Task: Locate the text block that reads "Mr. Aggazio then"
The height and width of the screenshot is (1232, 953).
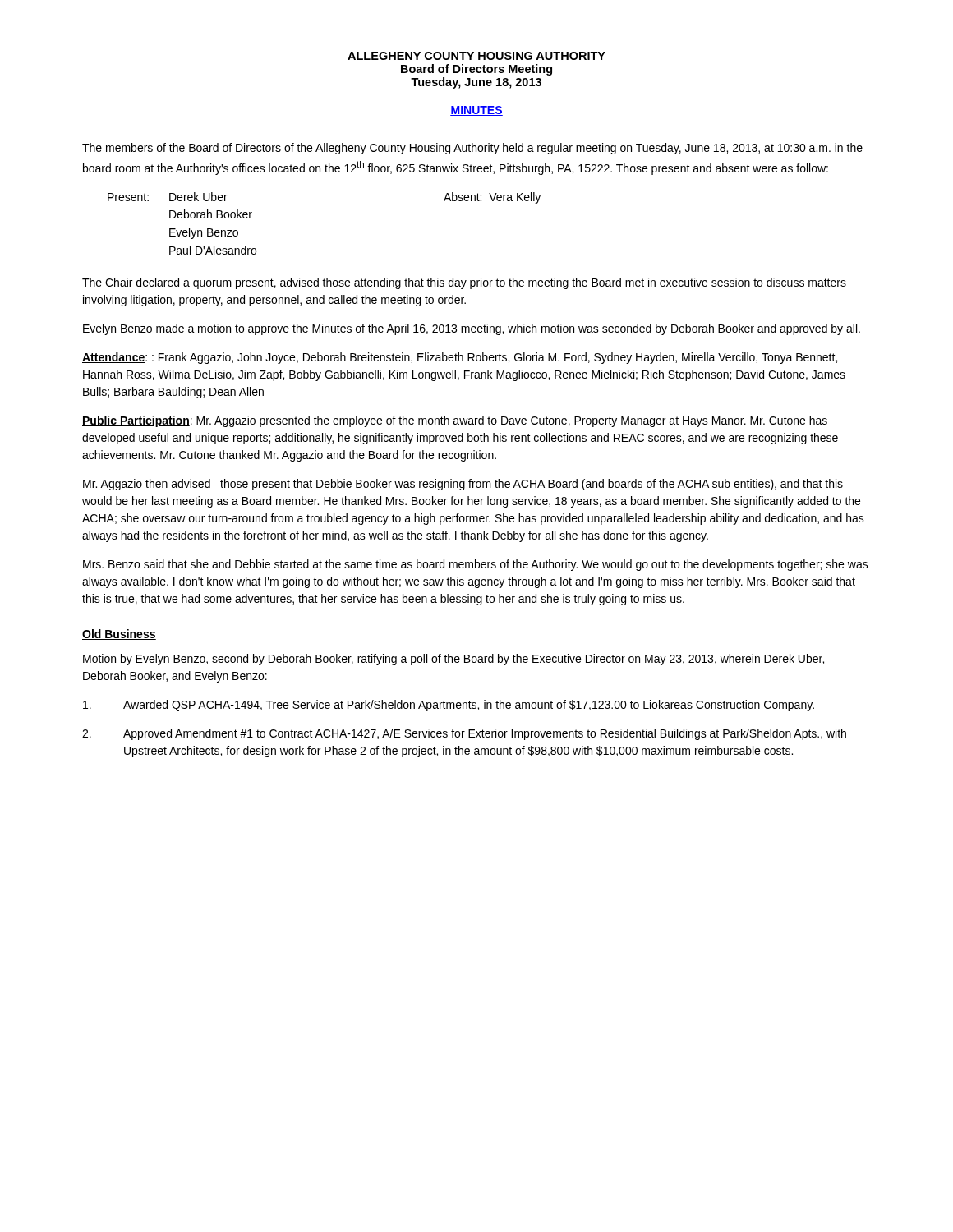Action: (x=473, y=510)
